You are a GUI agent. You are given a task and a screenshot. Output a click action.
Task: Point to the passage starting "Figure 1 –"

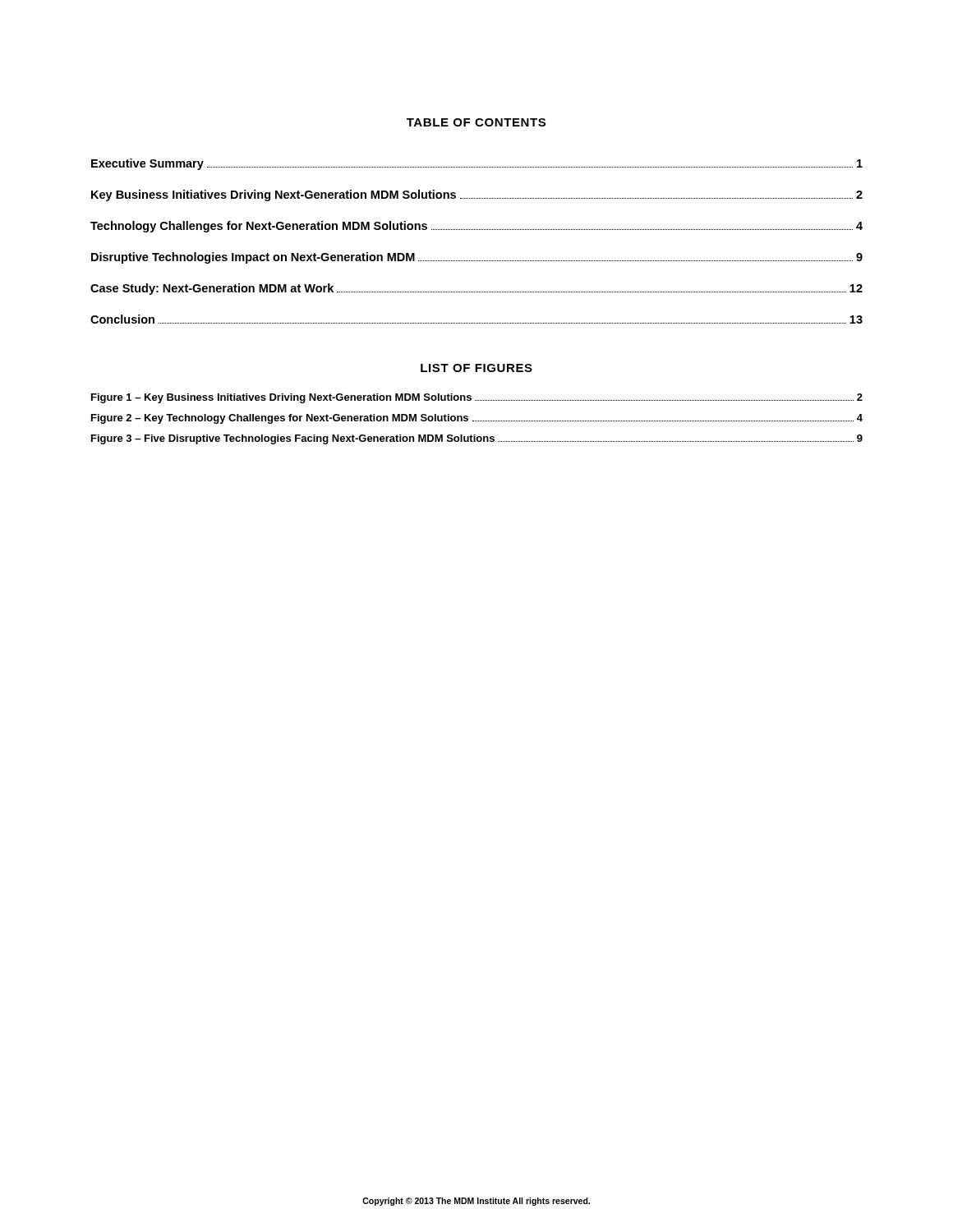click(x=476, y=397)
